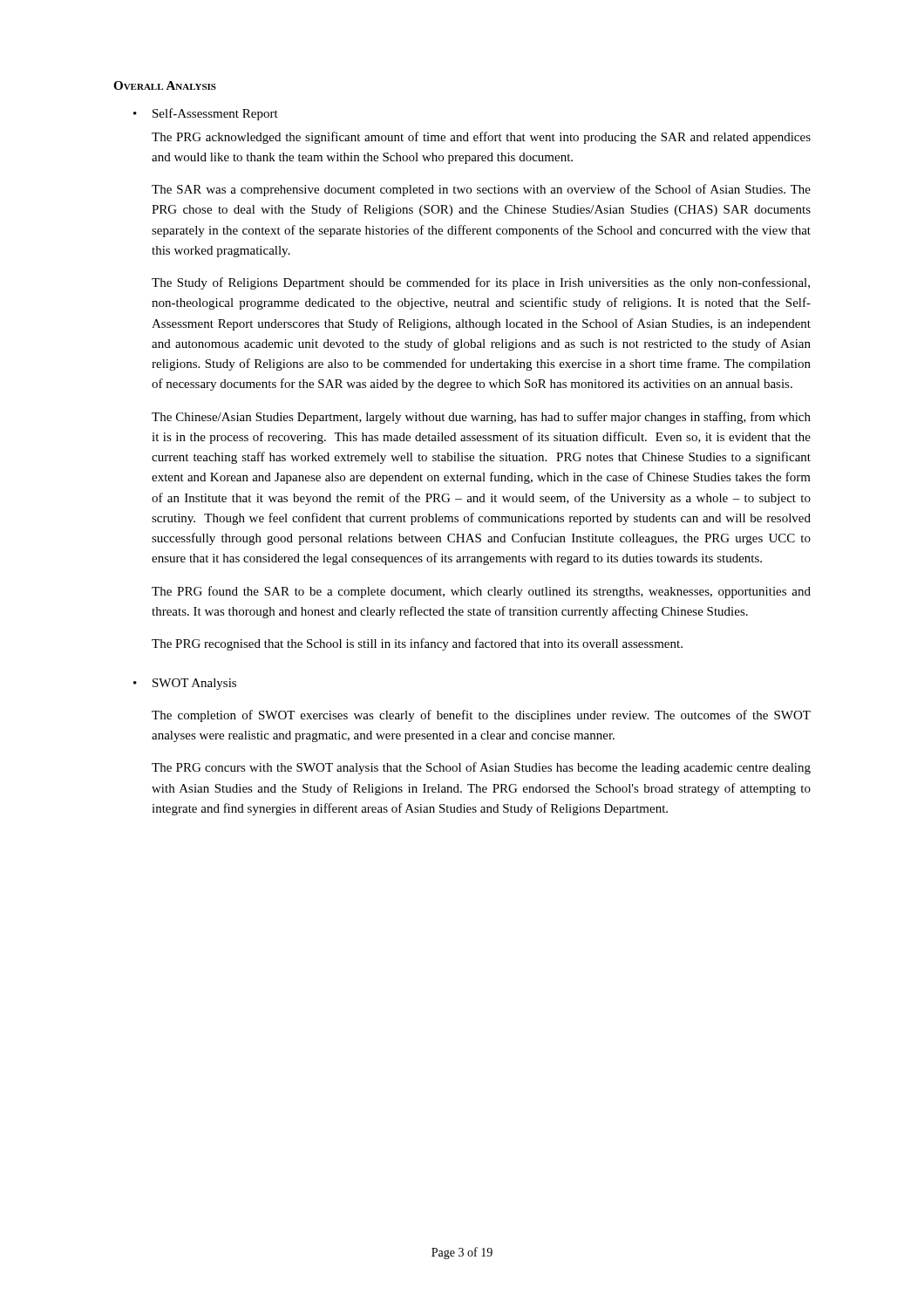Locate the text block with the text "The SAR was a comprehensive document completed"
The width and height of the screenshot is (924, 1308).
coord(481,220)
